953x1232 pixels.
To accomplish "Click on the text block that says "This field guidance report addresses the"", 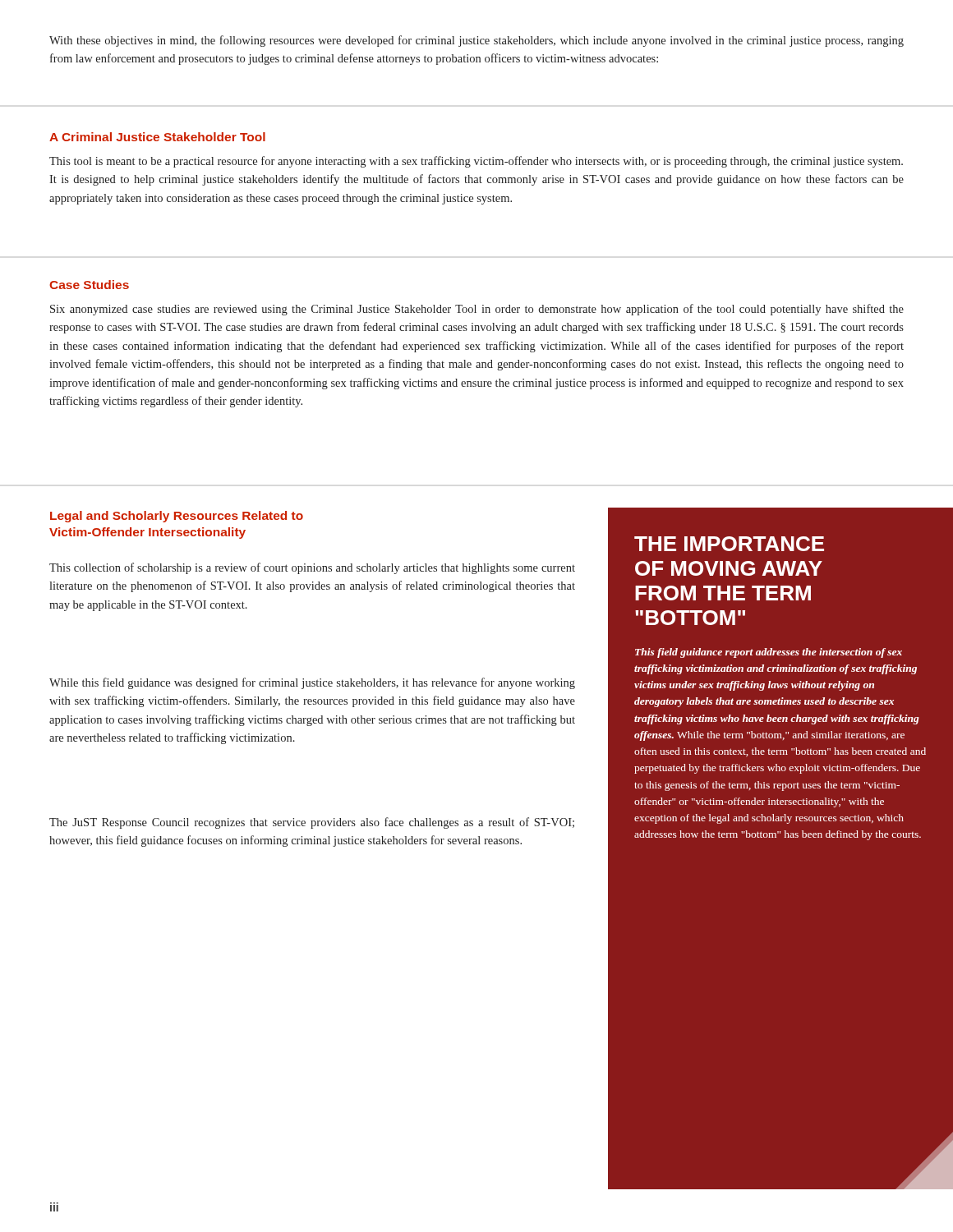I will pyautogui.click(x=780, y=743).
